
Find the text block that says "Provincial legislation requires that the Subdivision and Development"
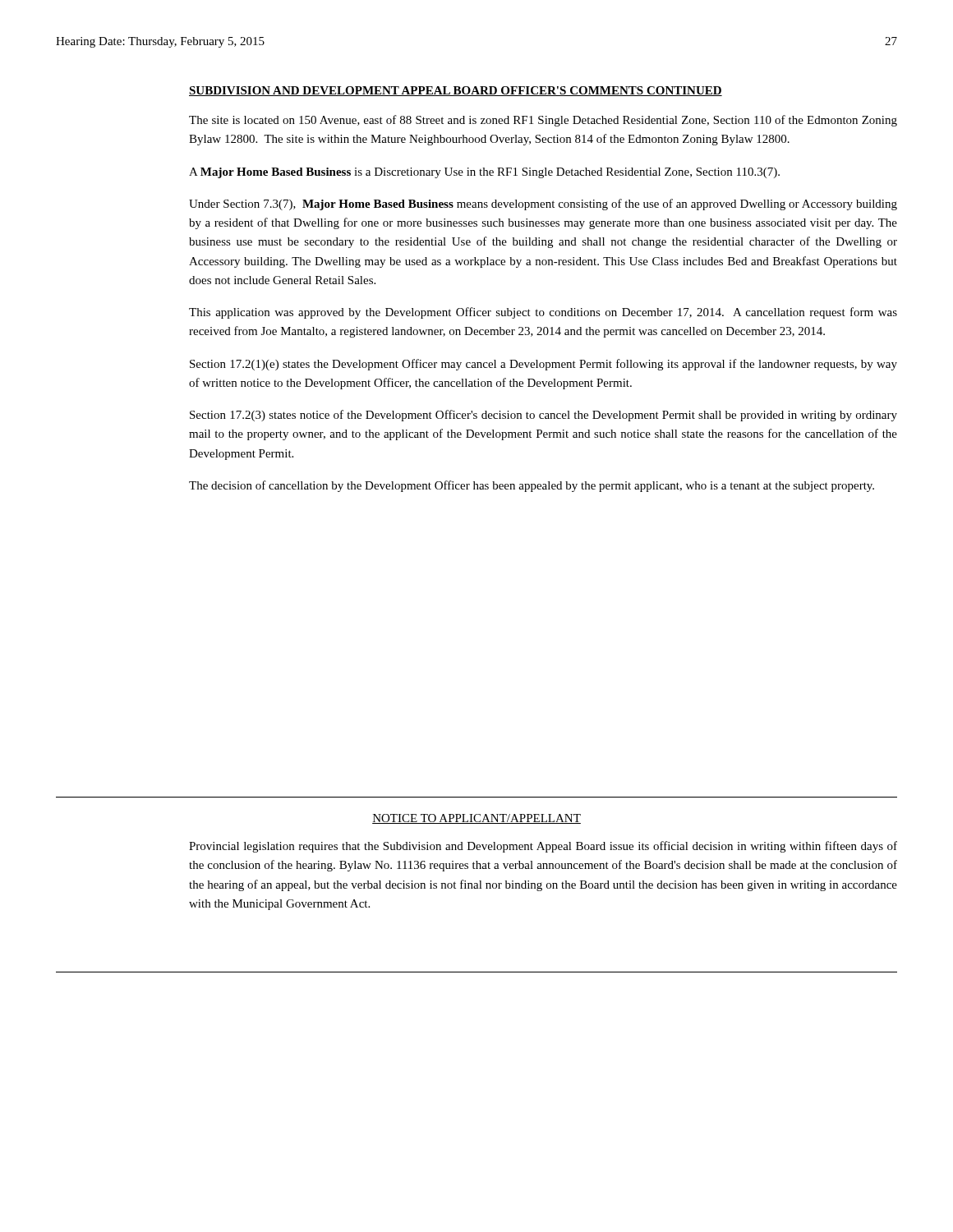(x=543, y=875)
